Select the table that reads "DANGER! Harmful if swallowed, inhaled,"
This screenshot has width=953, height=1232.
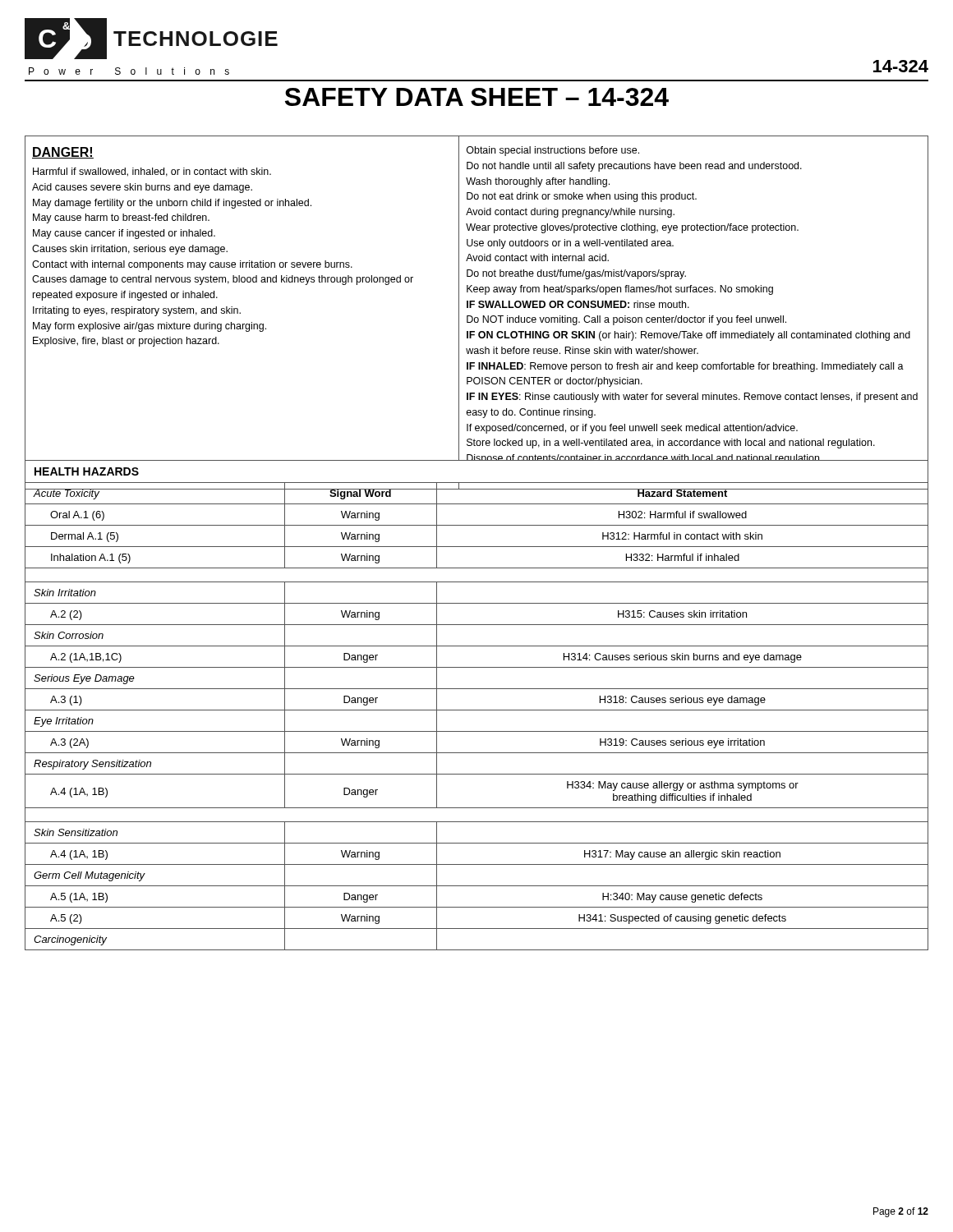click(476, 312)
